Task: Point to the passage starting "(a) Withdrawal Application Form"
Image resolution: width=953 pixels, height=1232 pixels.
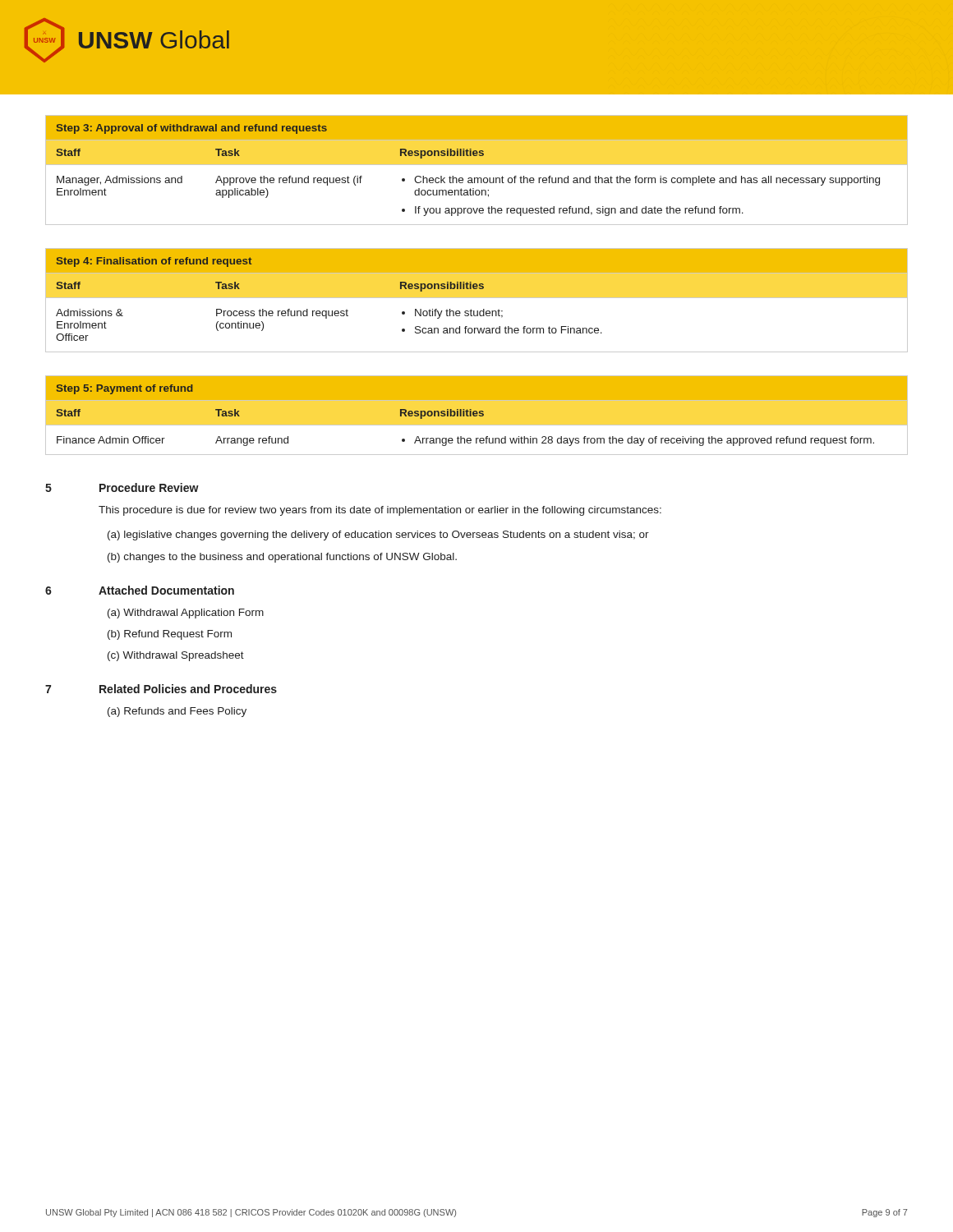Action: 185,612
